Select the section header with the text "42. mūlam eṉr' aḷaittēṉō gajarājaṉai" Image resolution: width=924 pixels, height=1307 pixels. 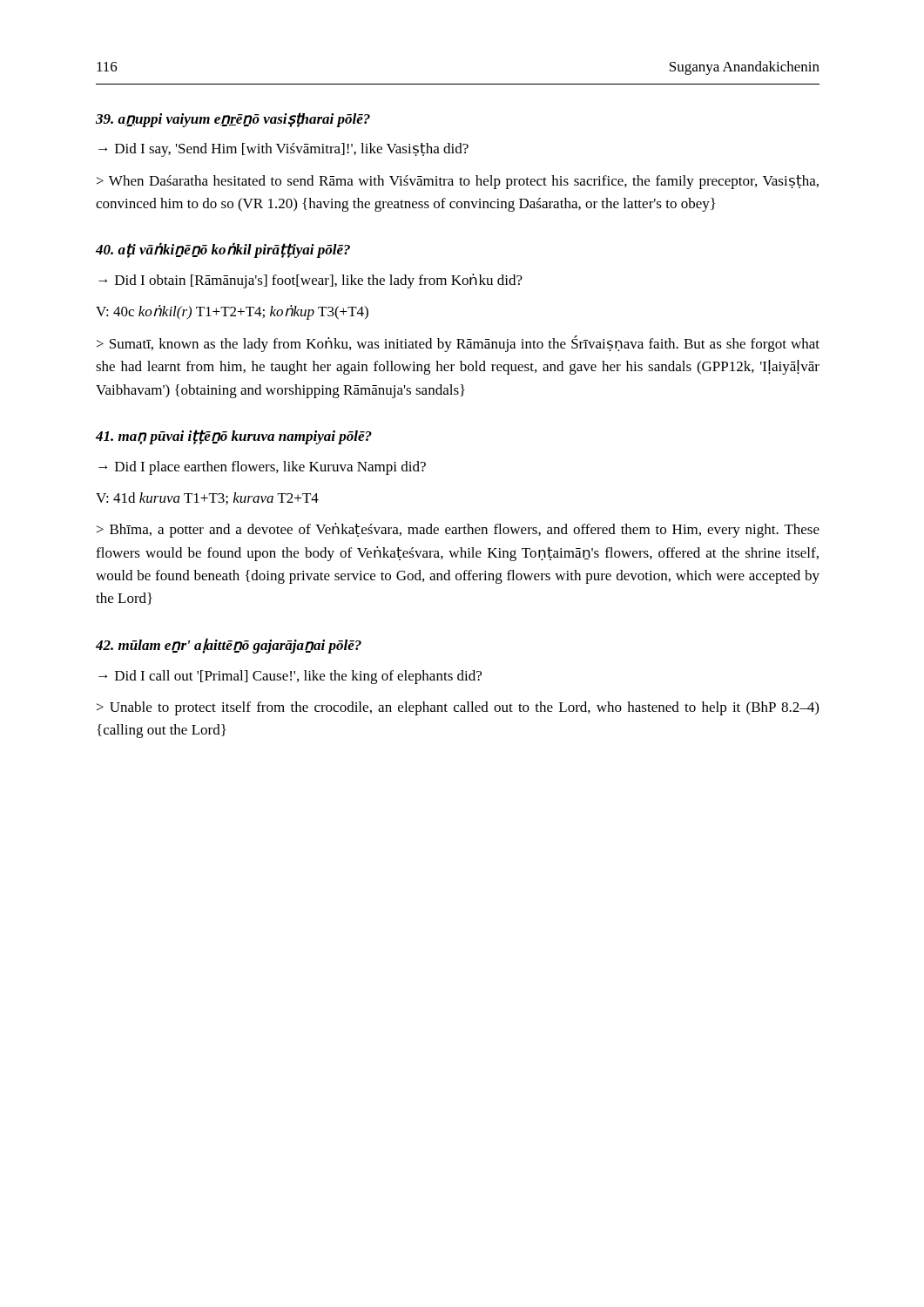pos(229,645)
